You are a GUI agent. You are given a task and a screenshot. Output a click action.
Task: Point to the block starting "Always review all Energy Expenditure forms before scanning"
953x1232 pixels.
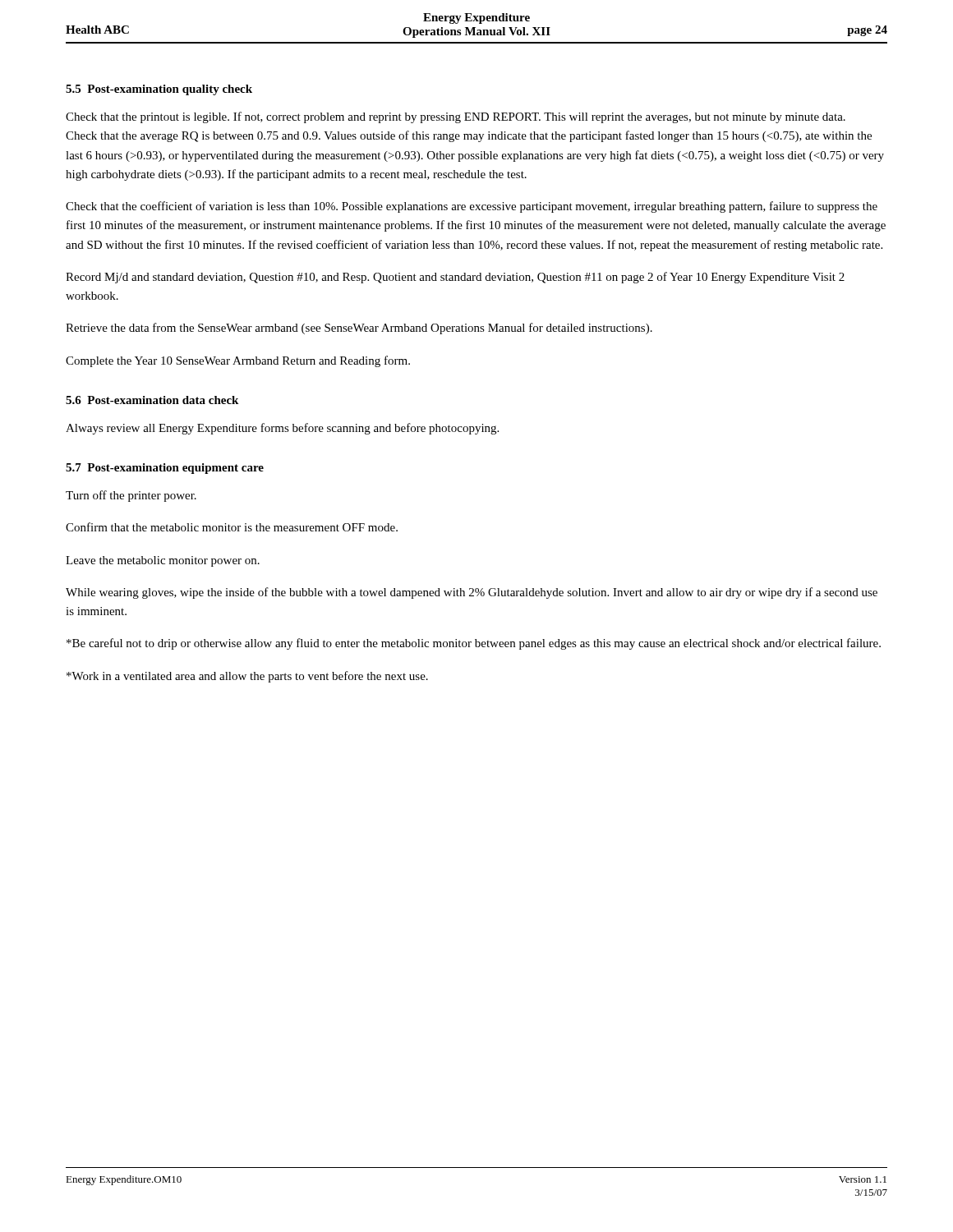(283, 428)
